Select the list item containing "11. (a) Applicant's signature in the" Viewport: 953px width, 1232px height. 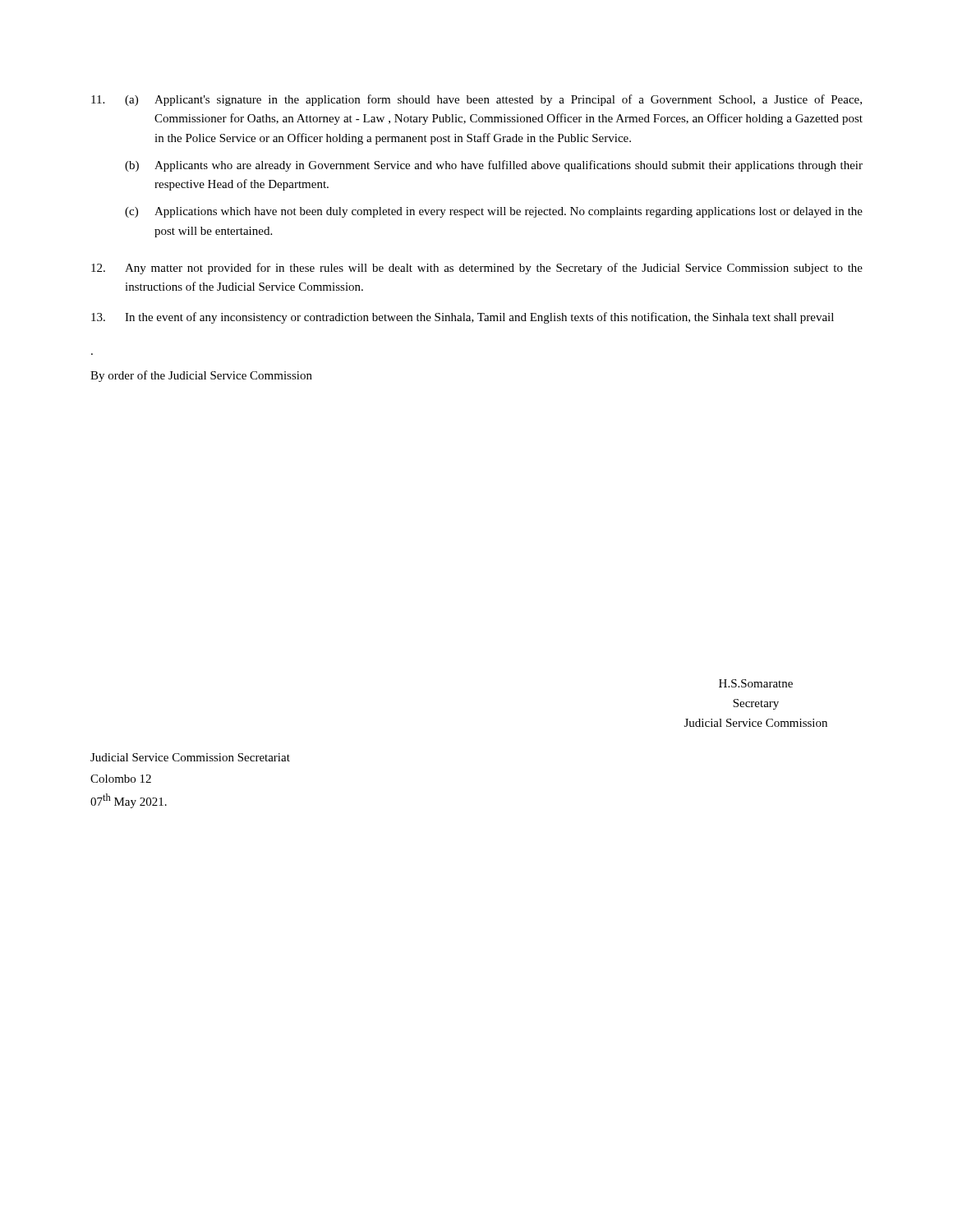476,169
